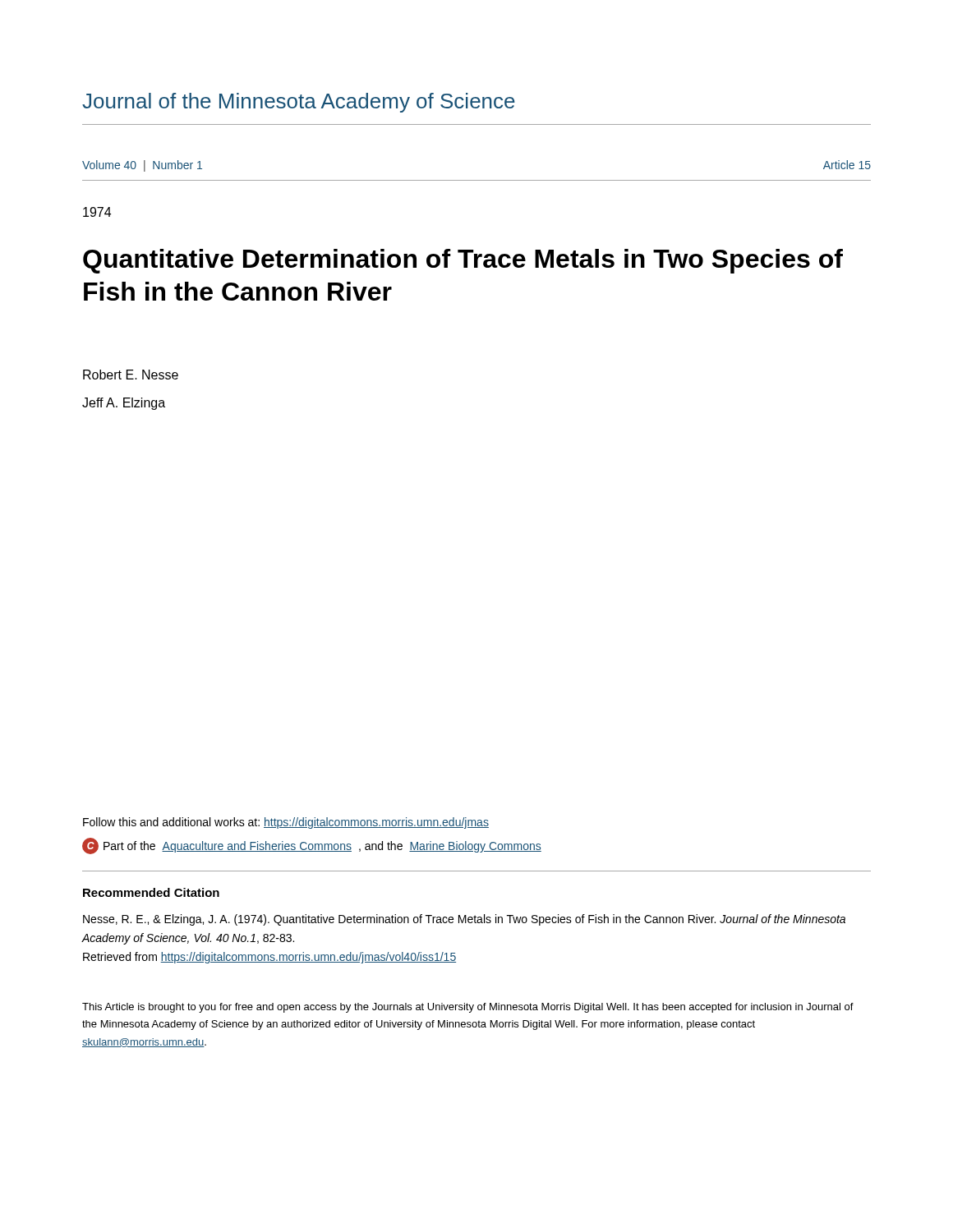
Task: Locate the region starting "Volume 40 | Number 1 Article"
Action: (x=144, y=165)
